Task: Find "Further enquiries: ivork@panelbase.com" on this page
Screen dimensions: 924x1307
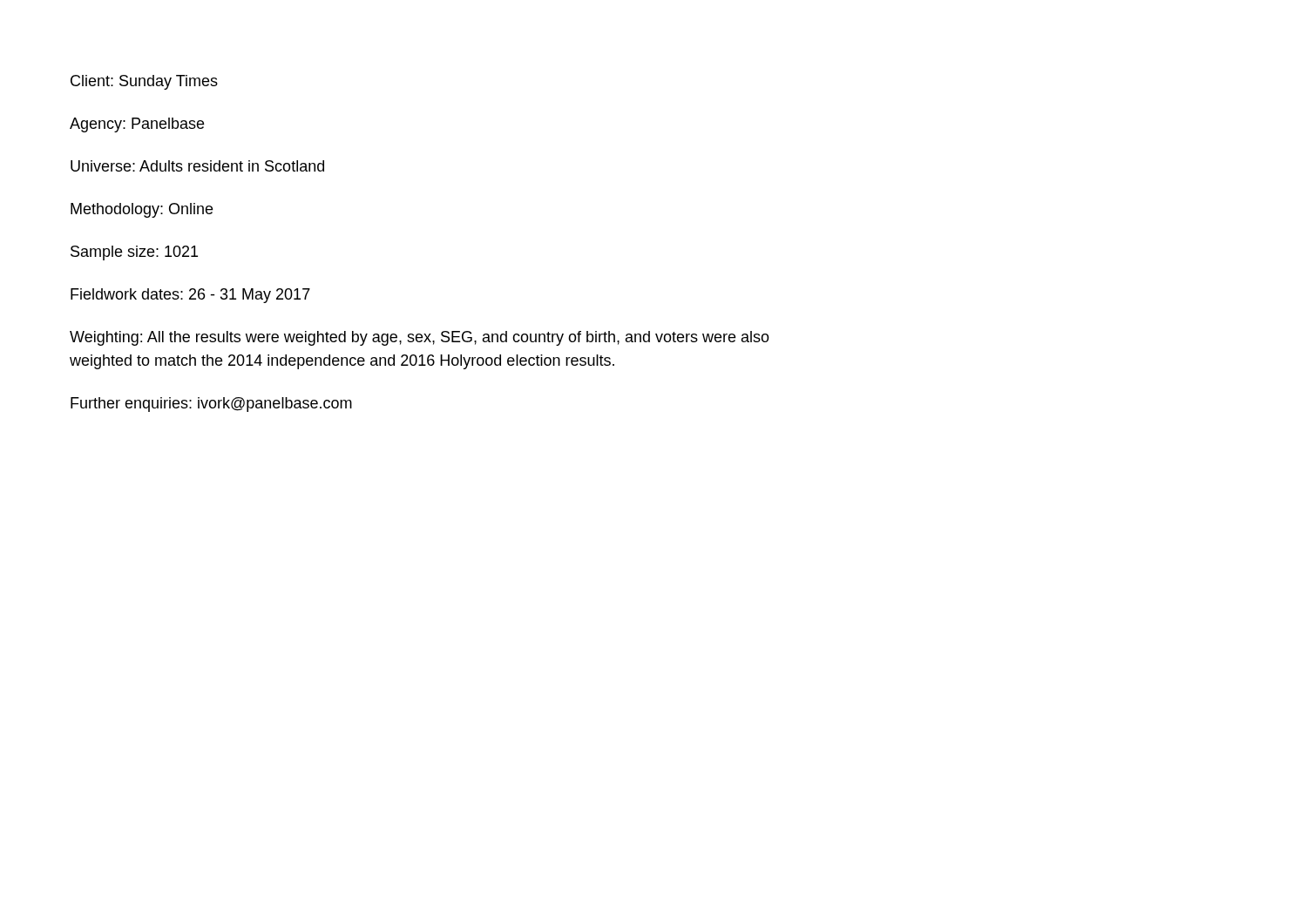Action: click(211, 403)
